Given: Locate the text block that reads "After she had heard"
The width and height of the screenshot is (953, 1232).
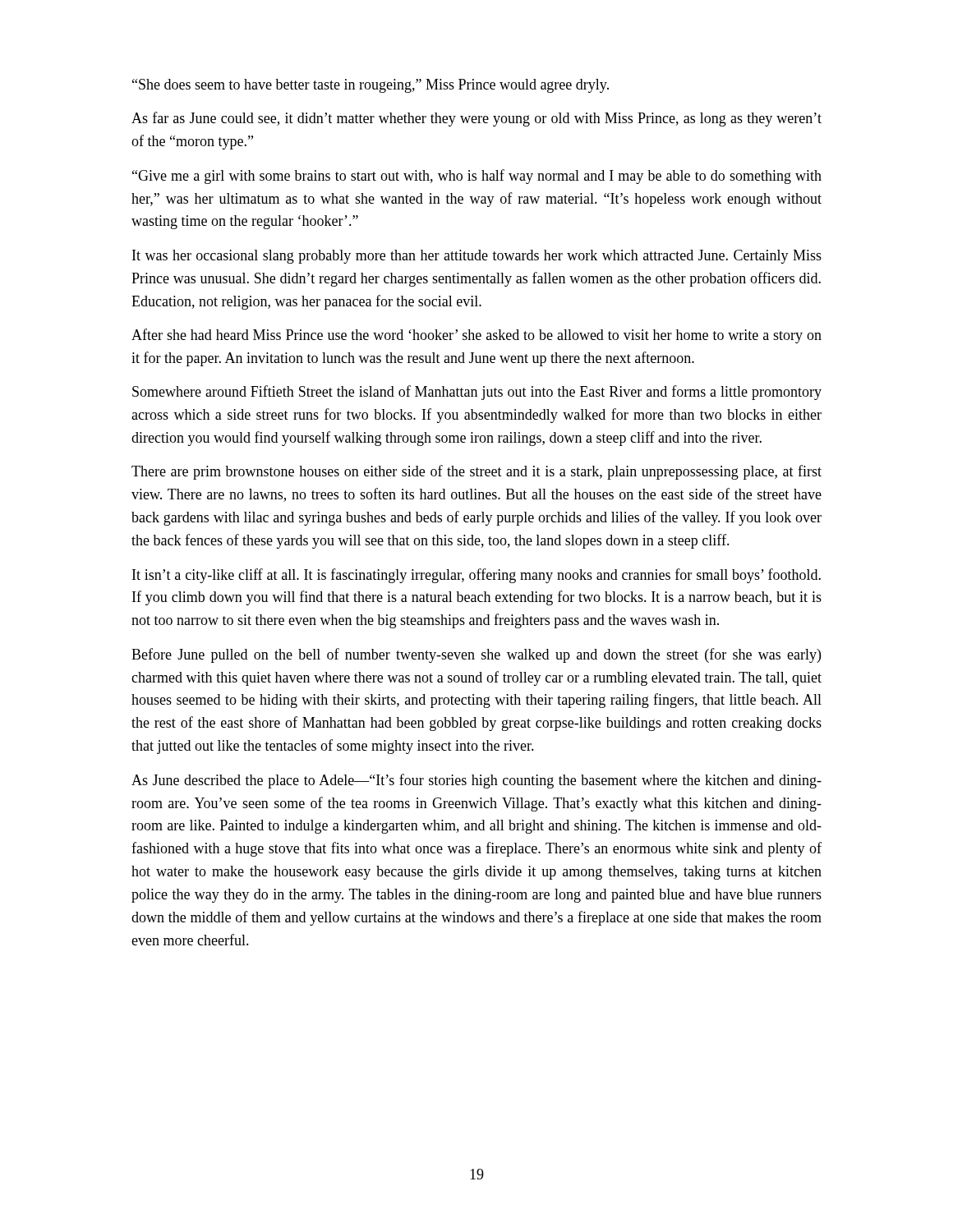Looking at the screenshot, I should (x=476, y=347).
